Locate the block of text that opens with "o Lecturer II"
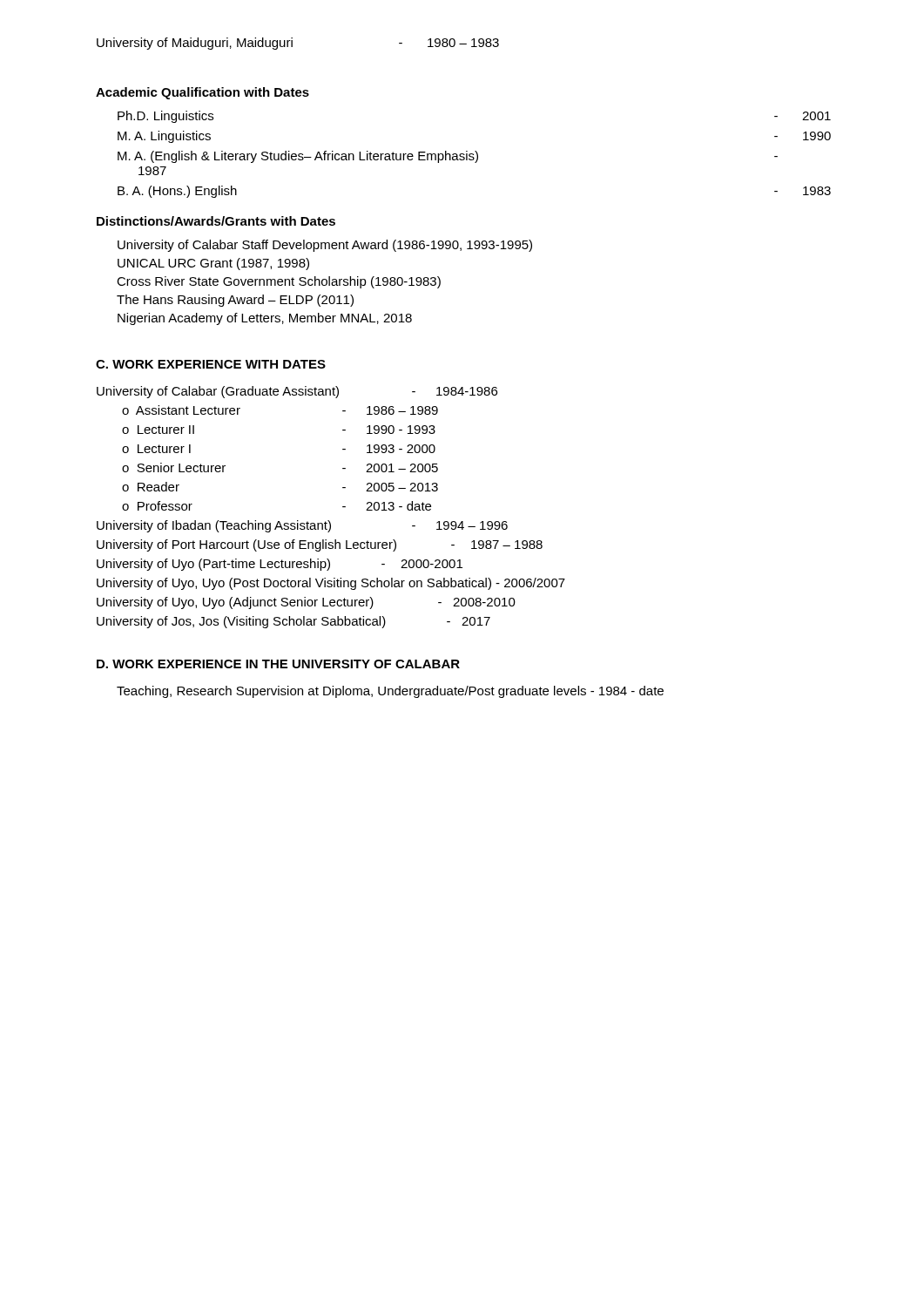The image size is (924, 1307). coord(159,429)
